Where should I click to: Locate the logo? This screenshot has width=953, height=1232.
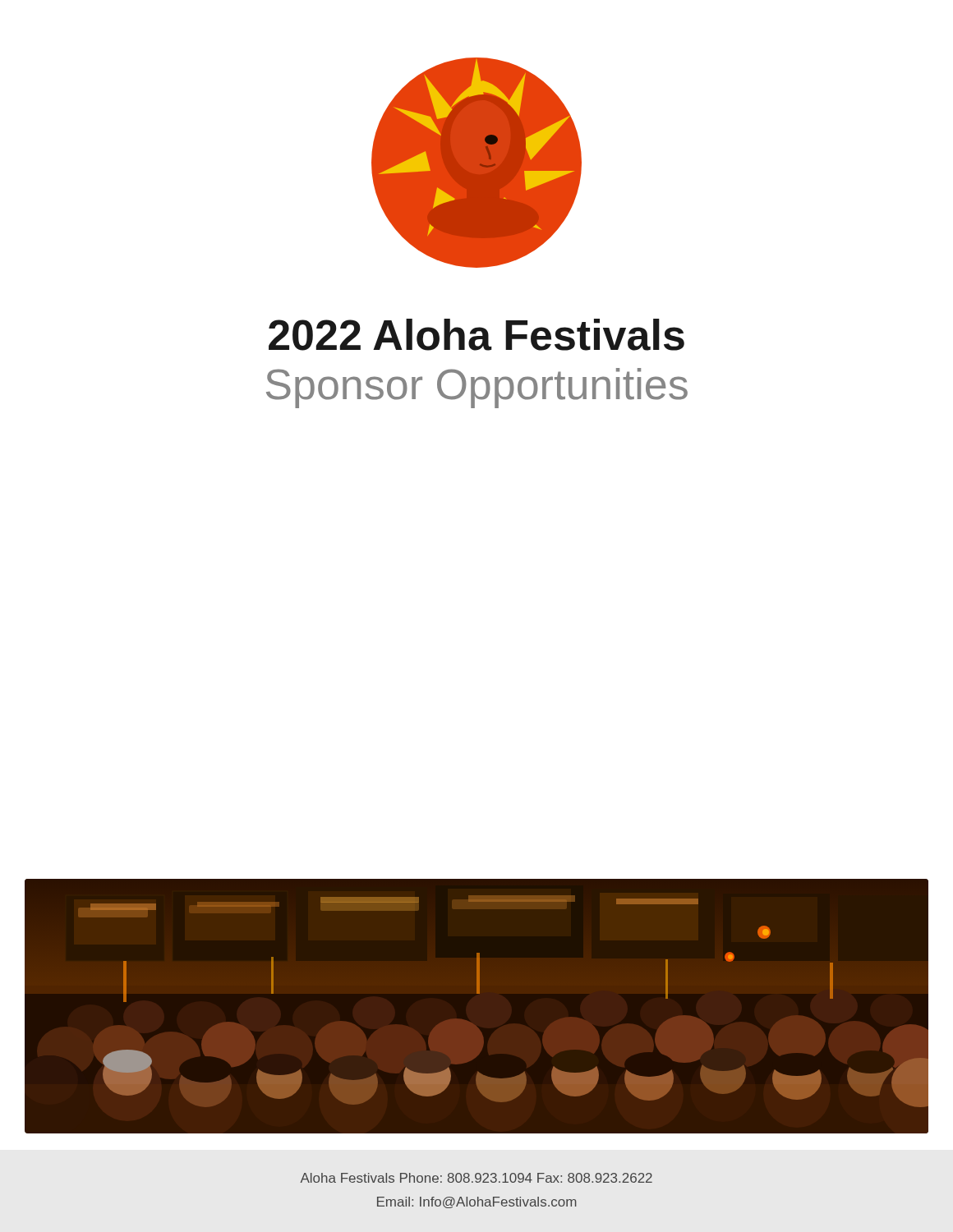click(476, 164)
